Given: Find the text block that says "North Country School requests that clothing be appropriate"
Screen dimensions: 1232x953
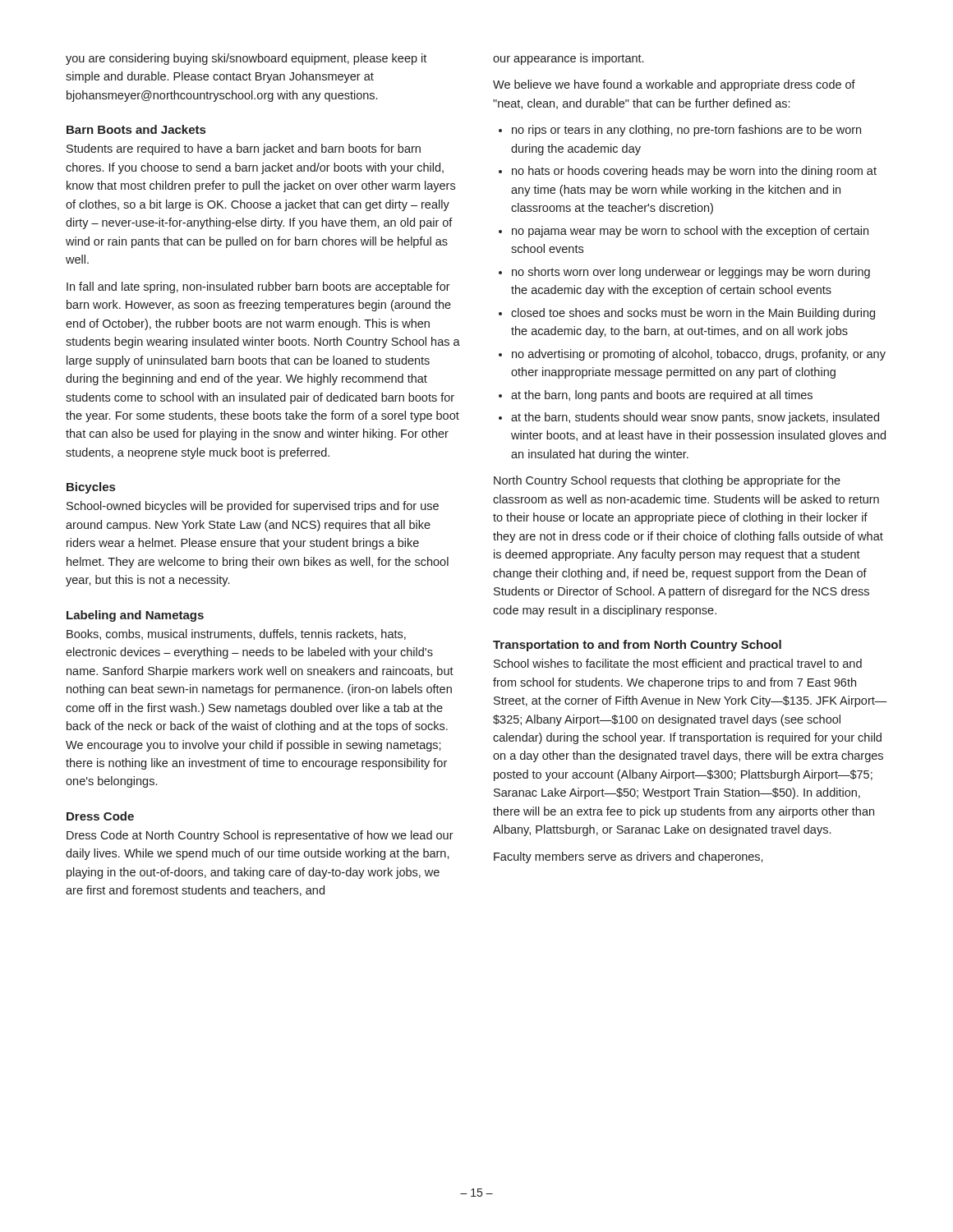Looking at the screenshot, I should [688, 545].
